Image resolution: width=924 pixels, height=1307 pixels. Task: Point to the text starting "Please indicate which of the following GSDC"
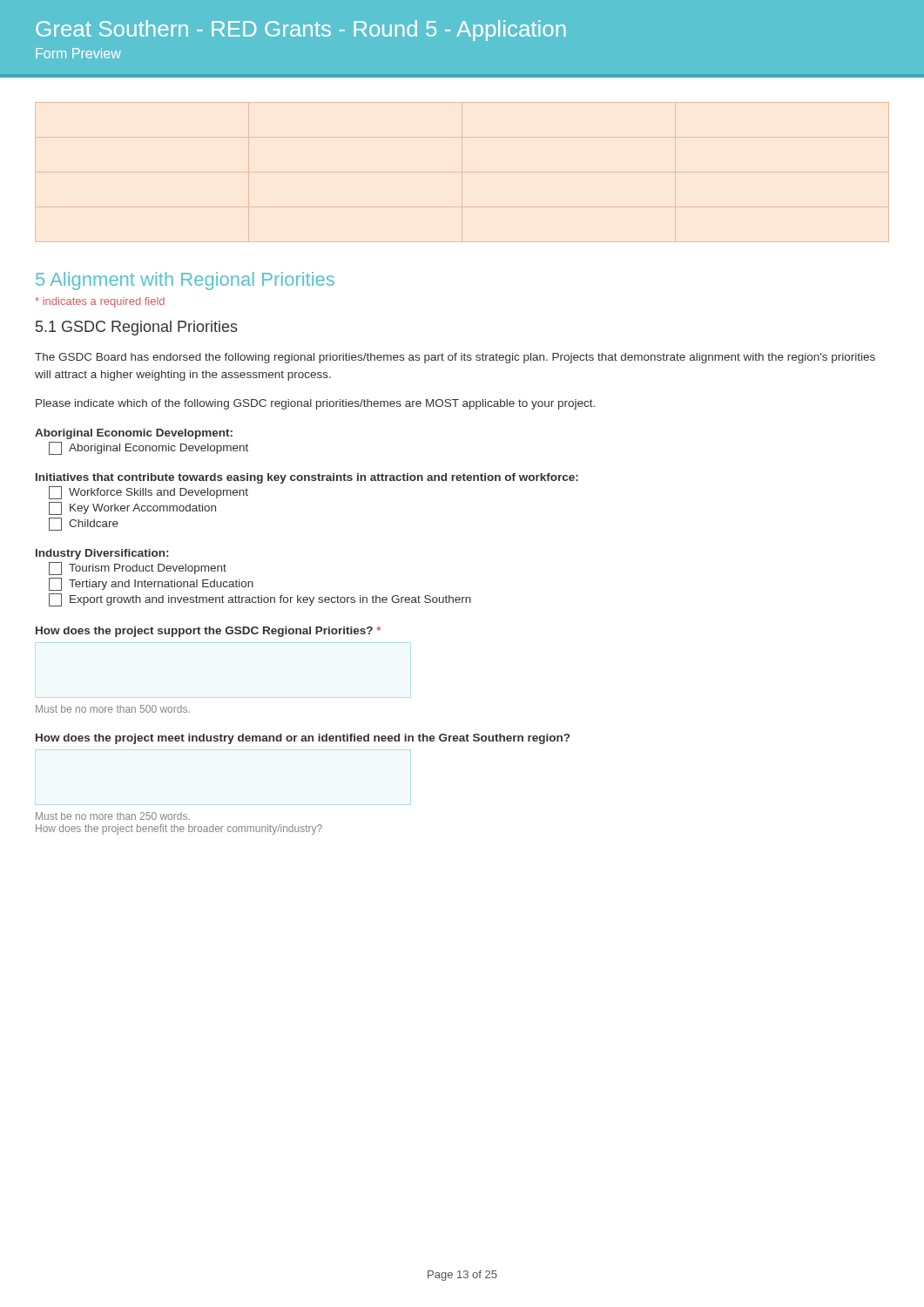pos(315,403)
